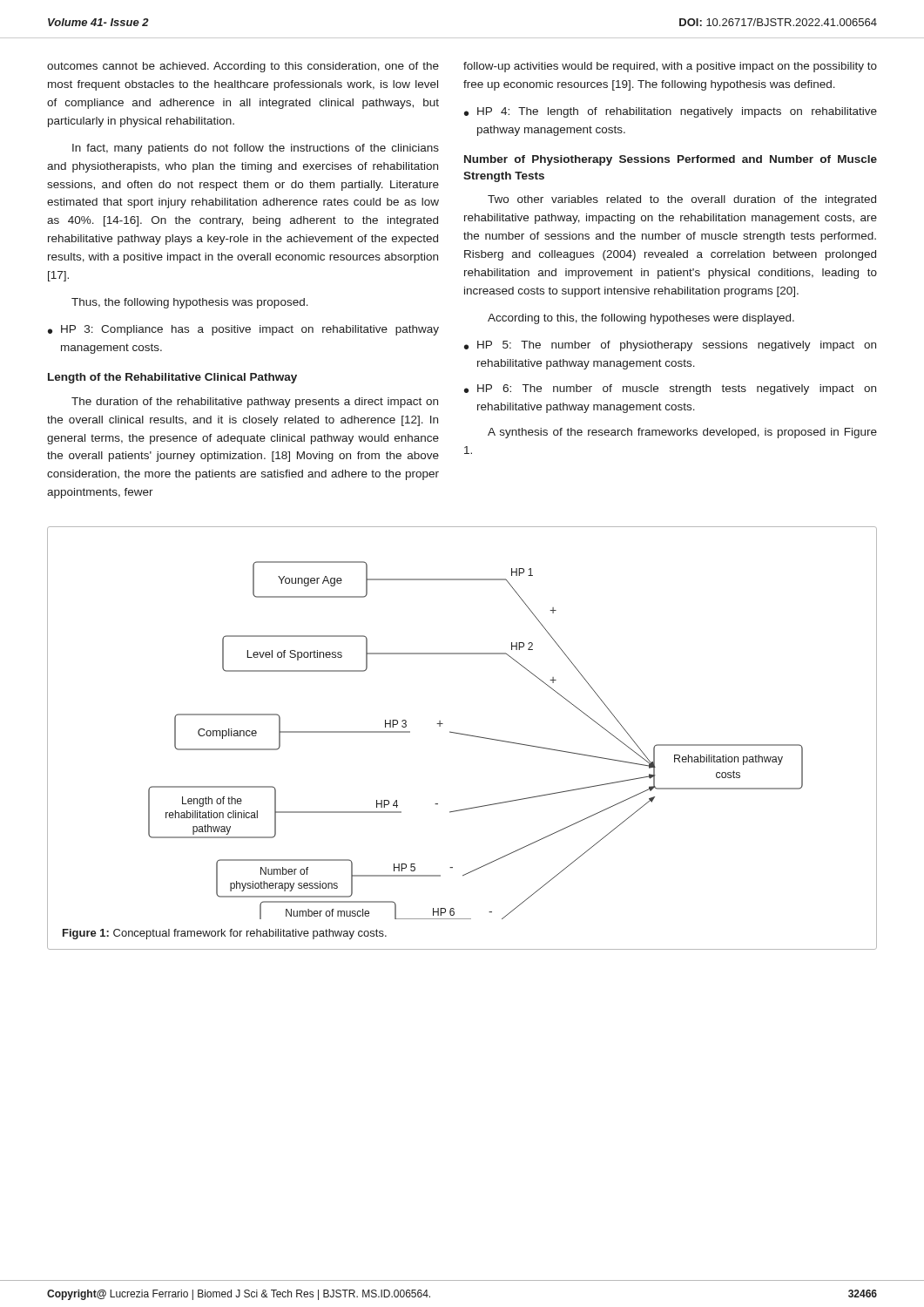Click on the block starting "Thus, the following hypothesis"
The image size is (924, 1307).
tap(243, 303)
